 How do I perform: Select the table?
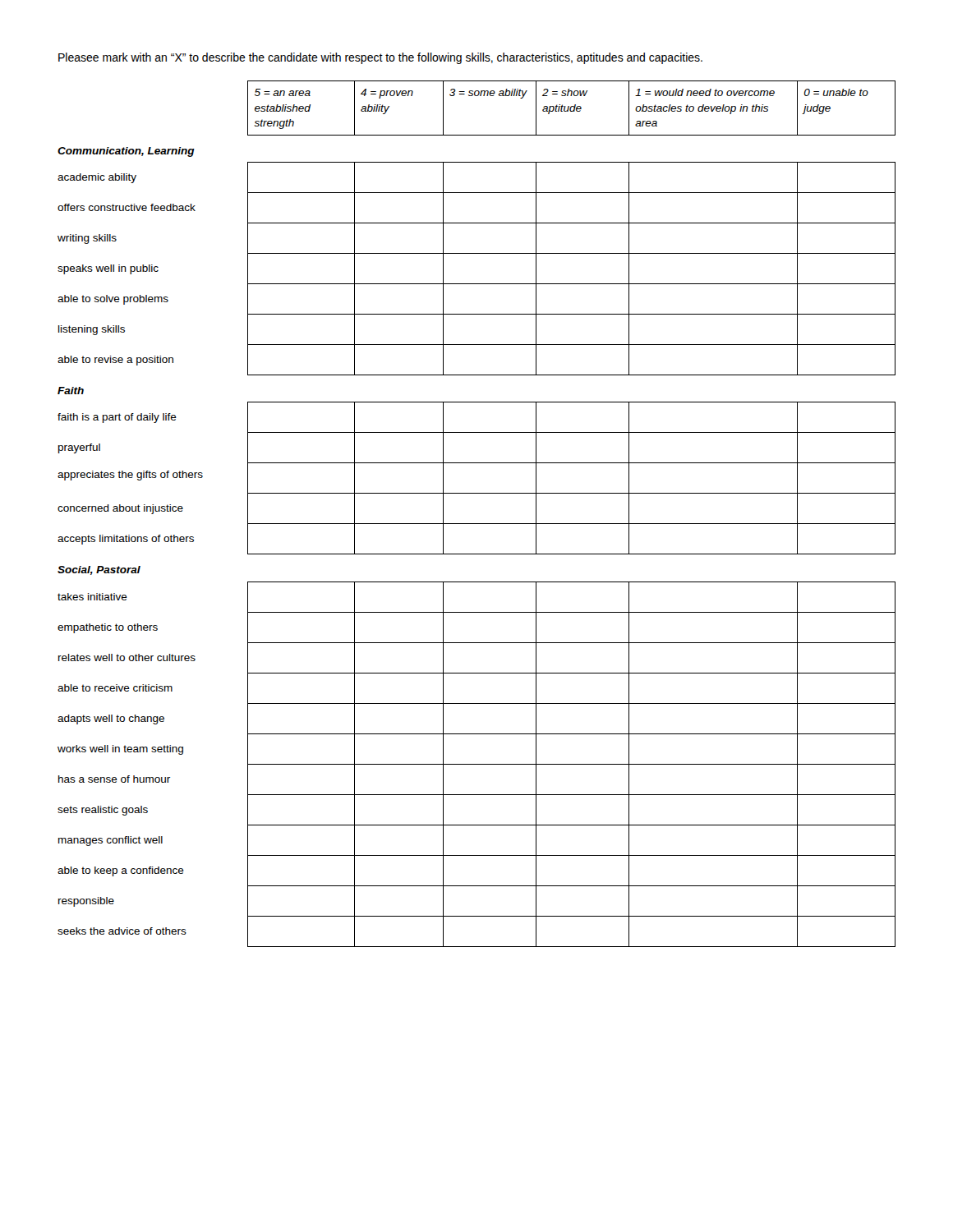[x=476, y=514]
